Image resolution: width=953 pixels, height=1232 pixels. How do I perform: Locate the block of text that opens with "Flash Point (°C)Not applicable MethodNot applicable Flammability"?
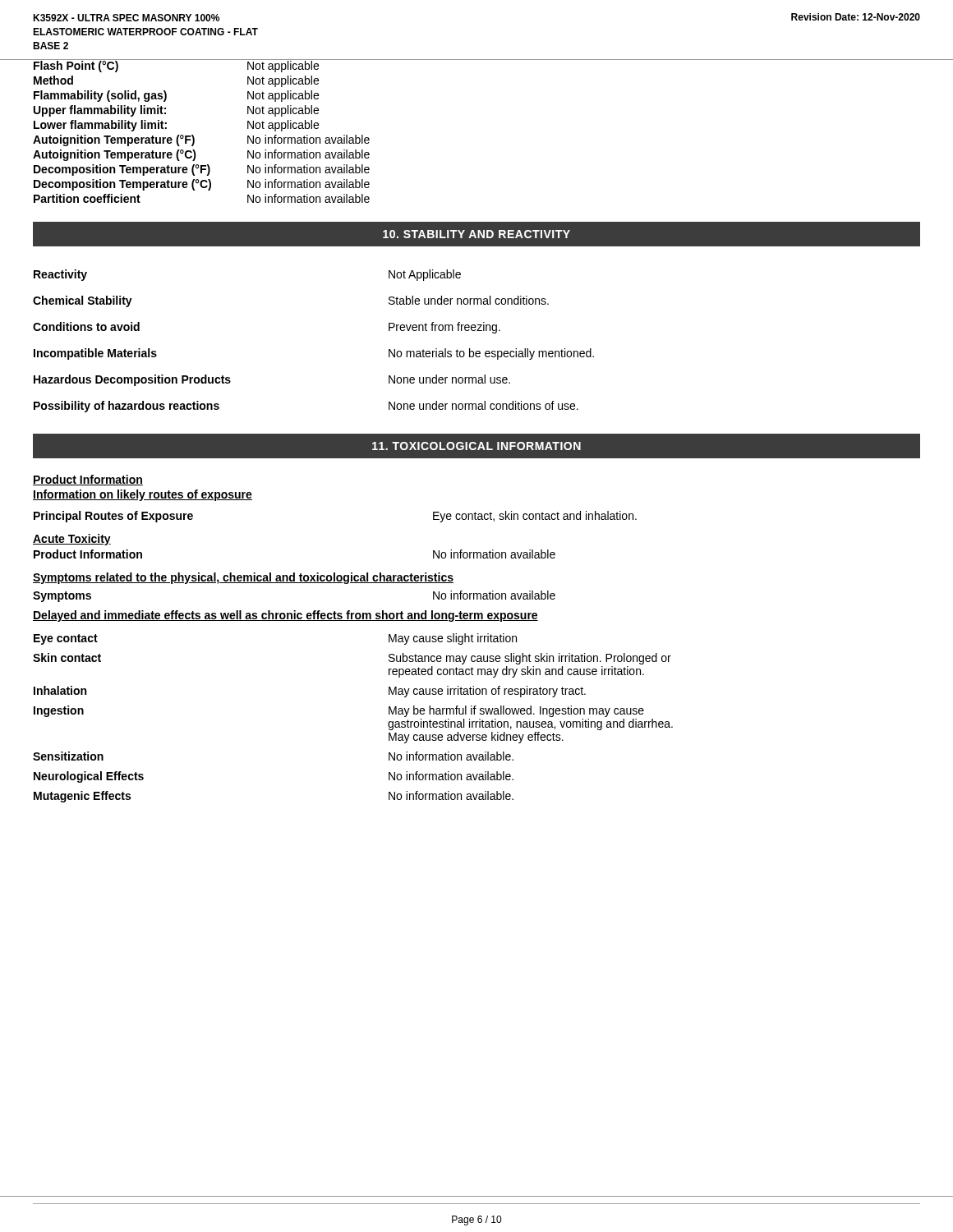coord(255,133)
